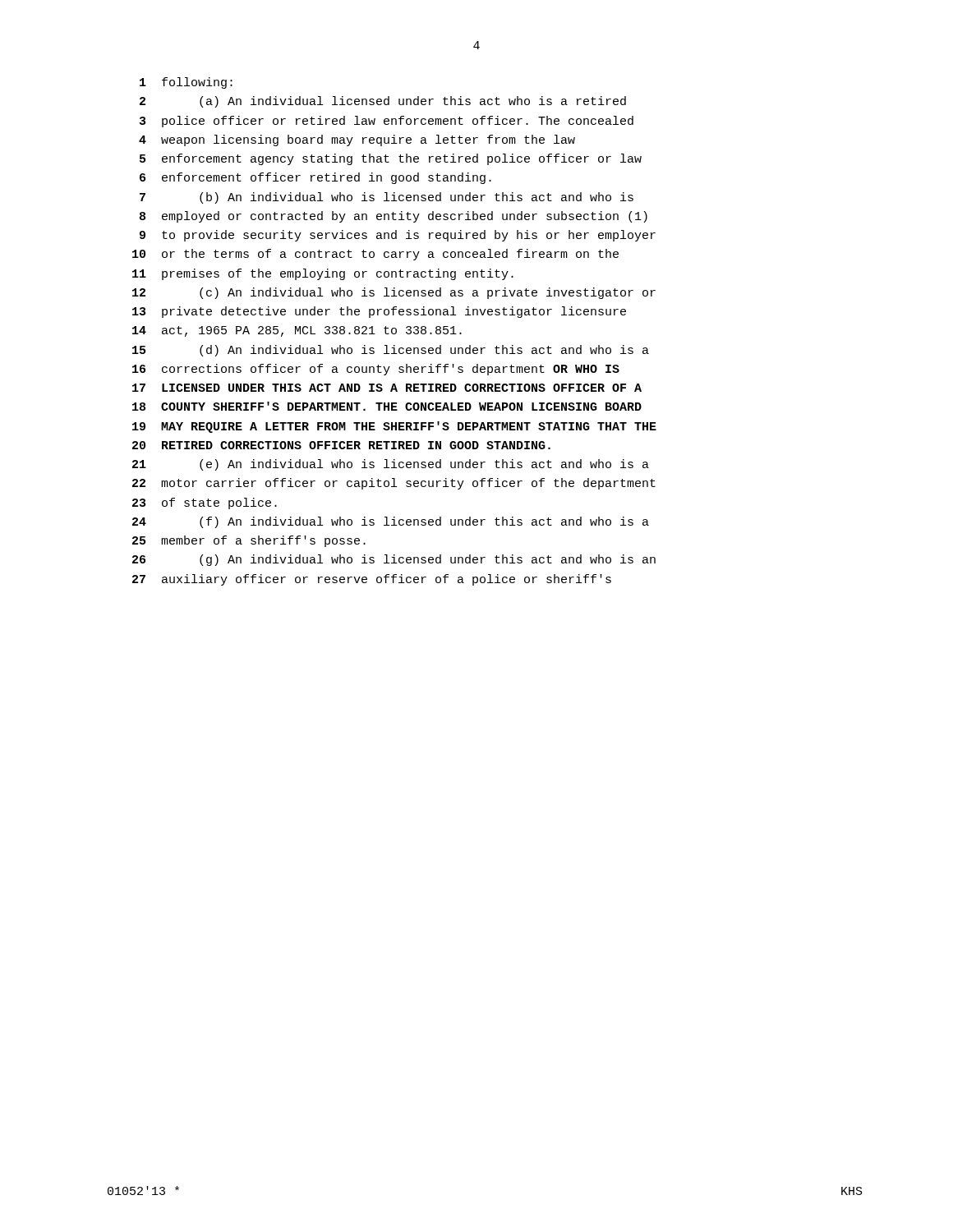The height and width of the screenshot is (1232, 953).
Task: Navigate to the element starting "5 enforcement agency"
Action: pos(485,160)
